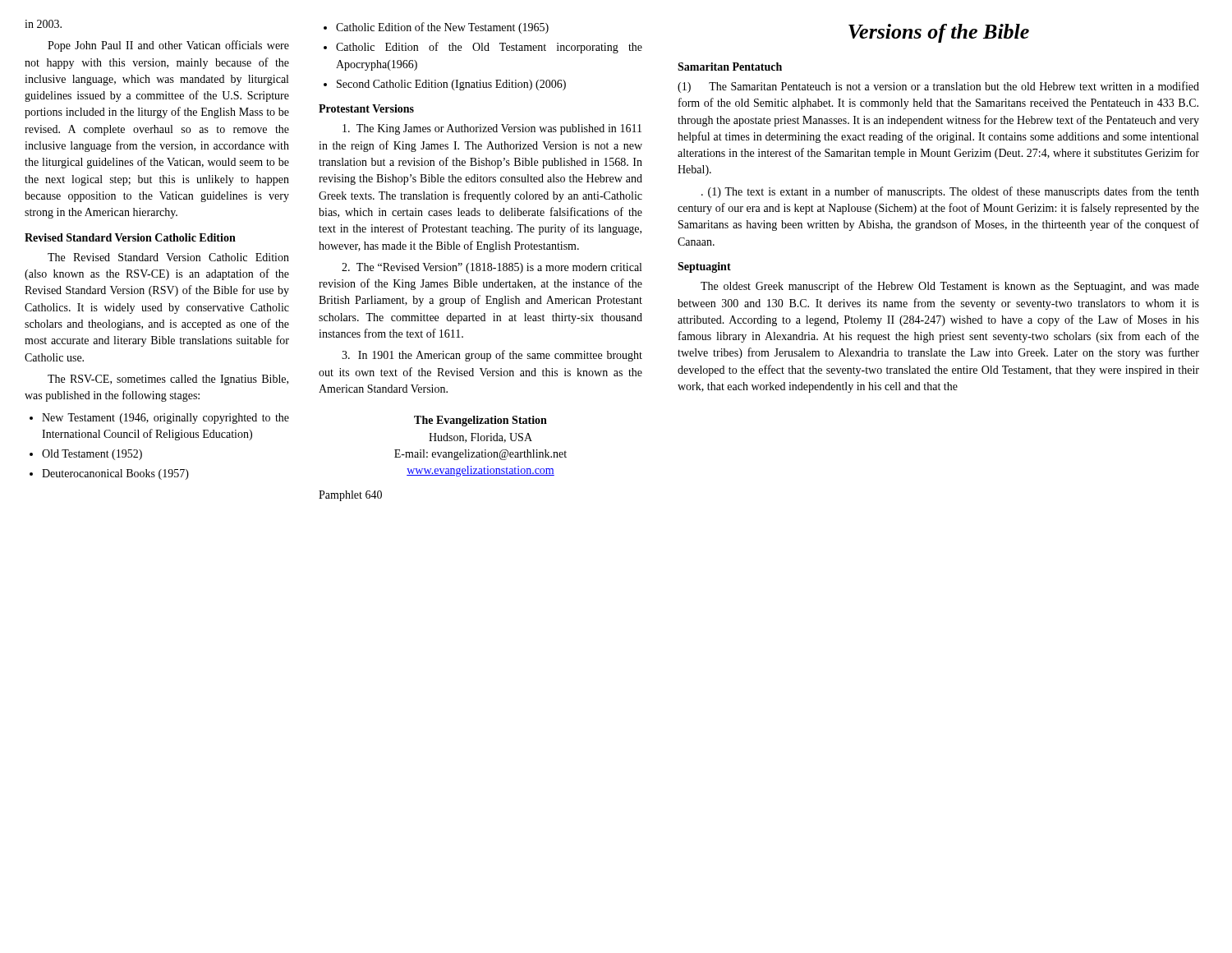Click the passage that begins "Catholic Edition of the"
The width and height of the screenshot is (1232, 953).
[480, 56]
